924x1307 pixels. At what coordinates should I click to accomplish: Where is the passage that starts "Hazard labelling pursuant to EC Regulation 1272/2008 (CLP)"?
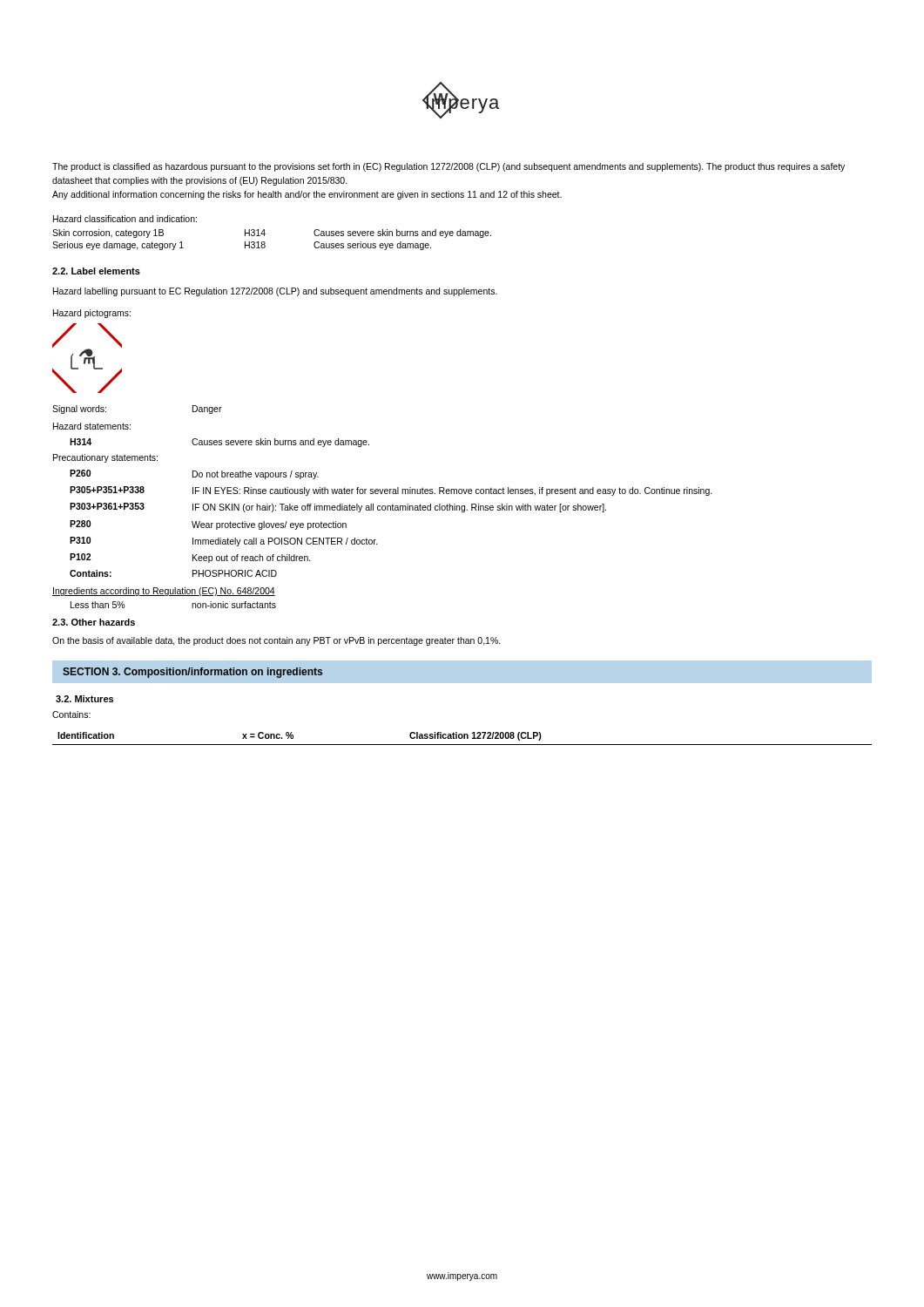point(275,291)
